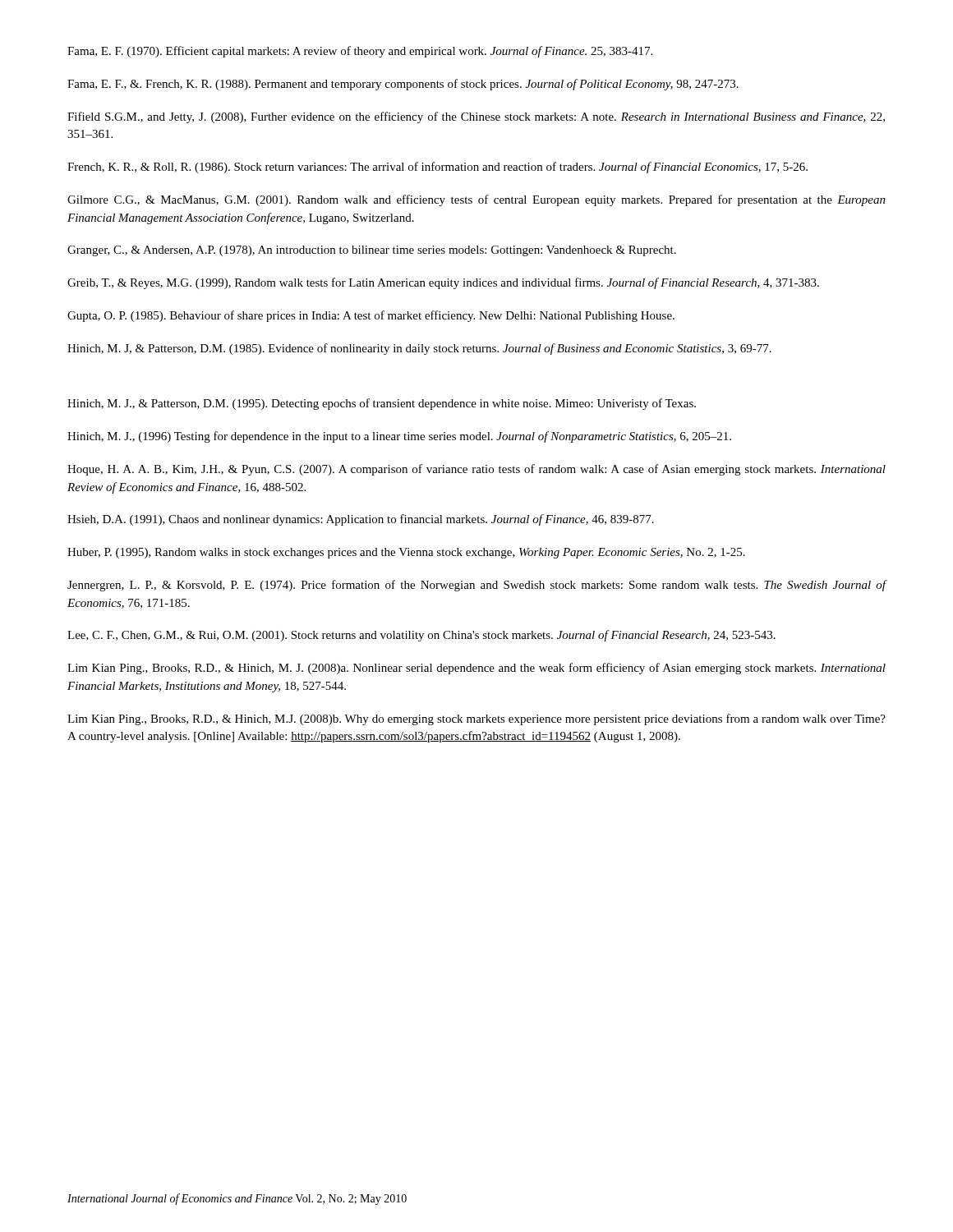
Task: Point to the text starting "Lee, C. F., Chen, G.M., &"
Action: [422, 635]
